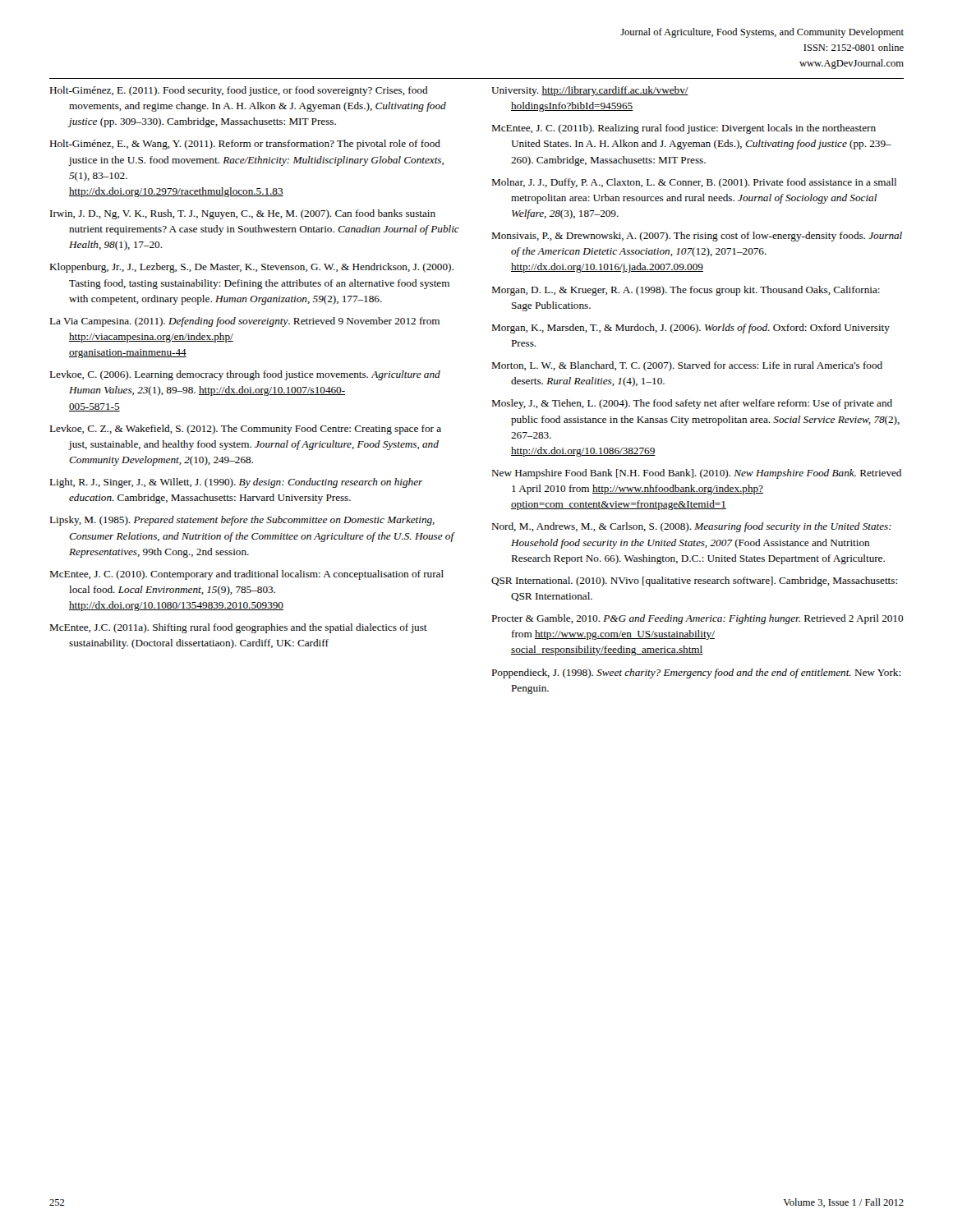Locate the block of text that opens with "Molnar, J. J., Duffy, P. A., Claxton,"
Screen dimensions: 1232x953
694,197
